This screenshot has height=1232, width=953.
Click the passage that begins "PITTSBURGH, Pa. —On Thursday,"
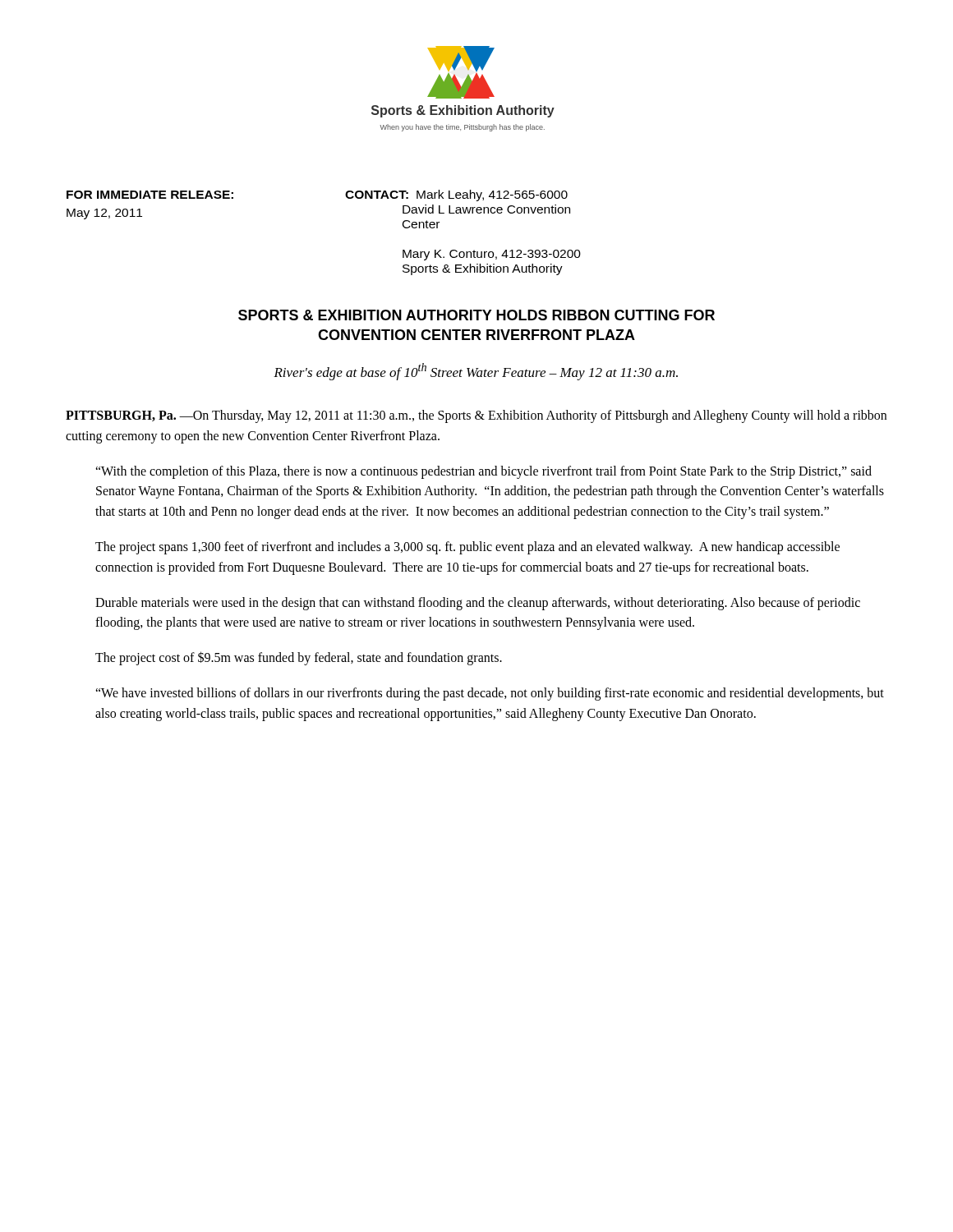pos(476,425)
